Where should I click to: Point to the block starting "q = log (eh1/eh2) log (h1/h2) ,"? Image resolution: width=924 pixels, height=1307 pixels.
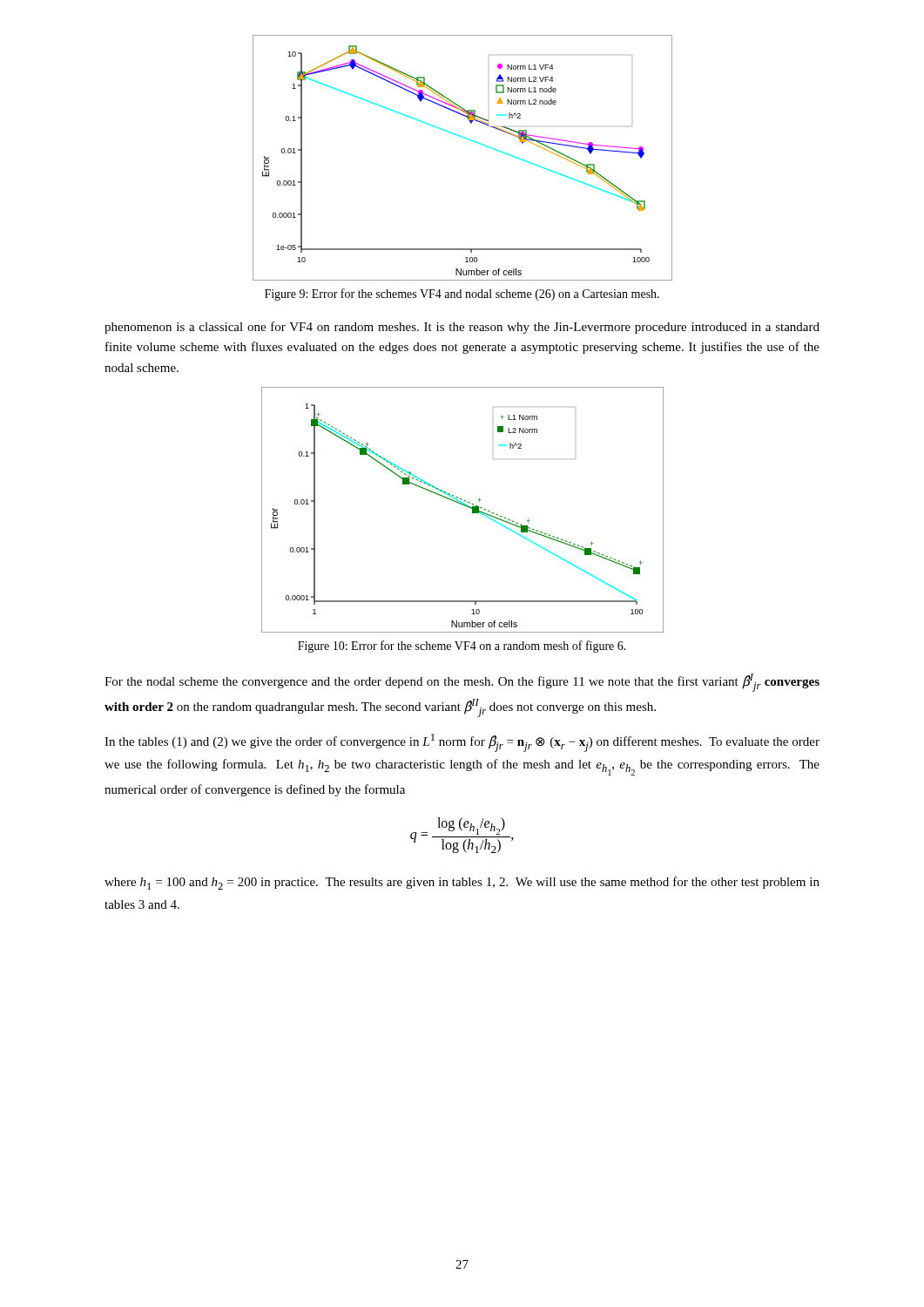point(462,836)
